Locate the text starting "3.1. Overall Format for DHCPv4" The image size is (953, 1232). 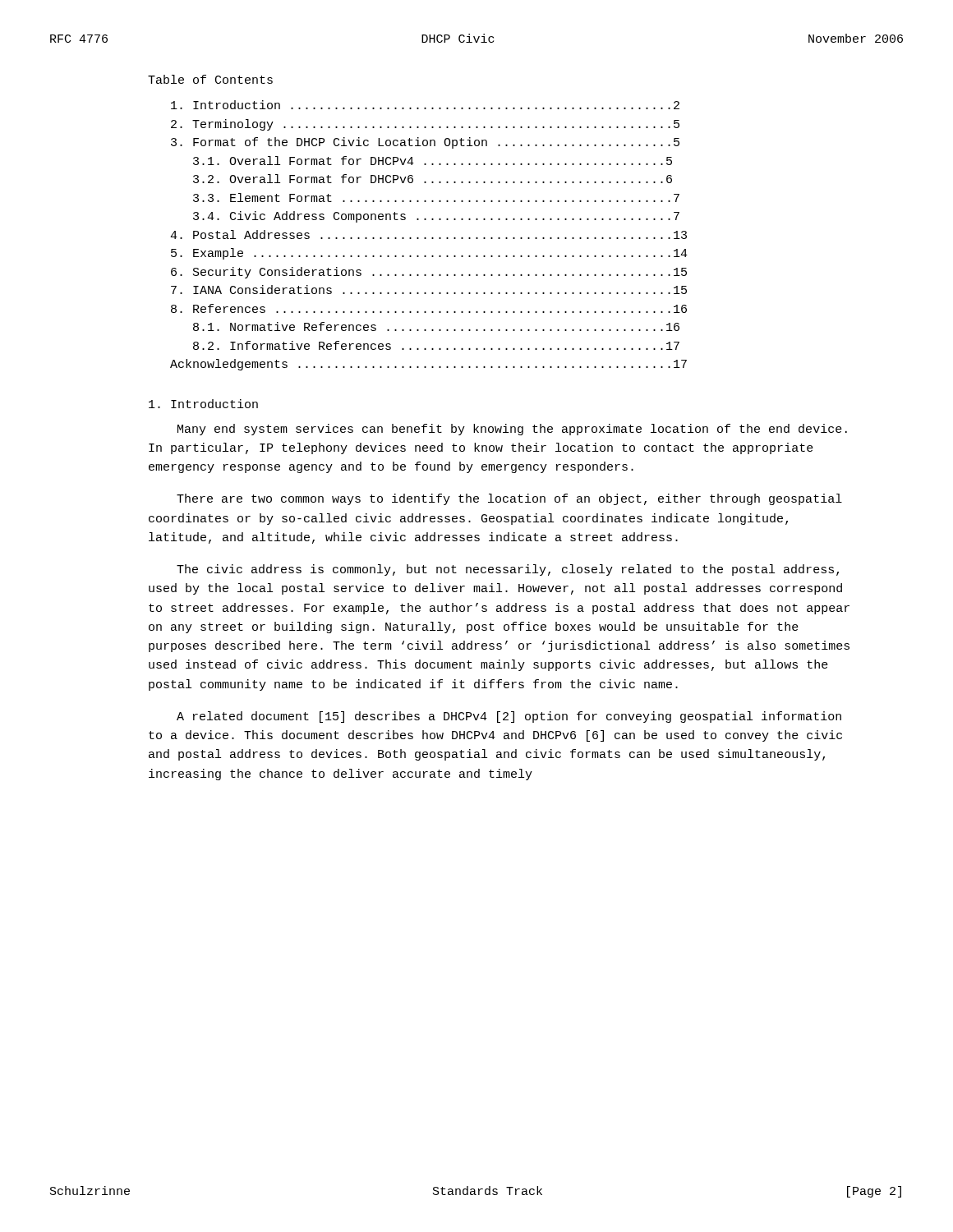point(410,162)
